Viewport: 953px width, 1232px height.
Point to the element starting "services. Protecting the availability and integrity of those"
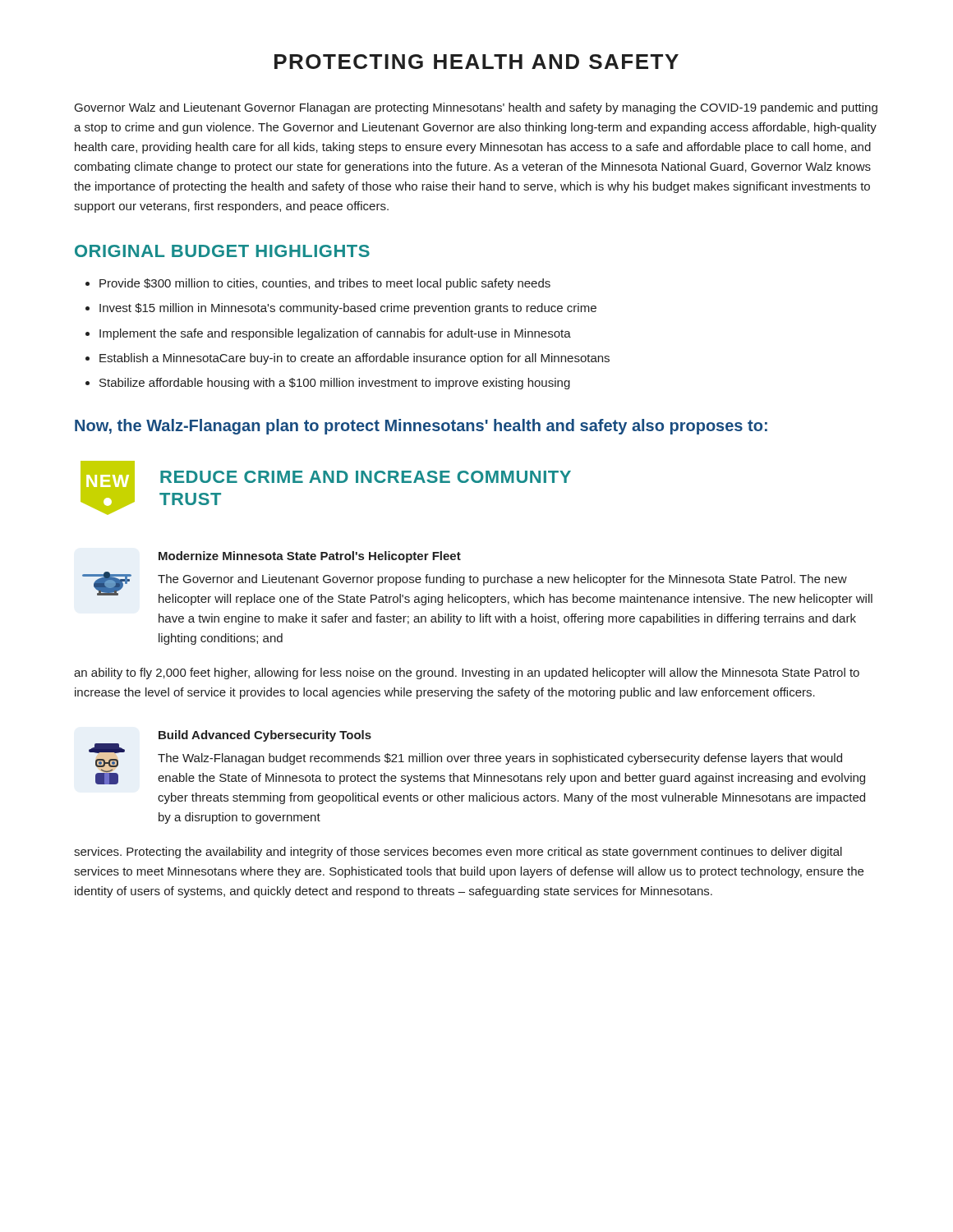[476, 872]
